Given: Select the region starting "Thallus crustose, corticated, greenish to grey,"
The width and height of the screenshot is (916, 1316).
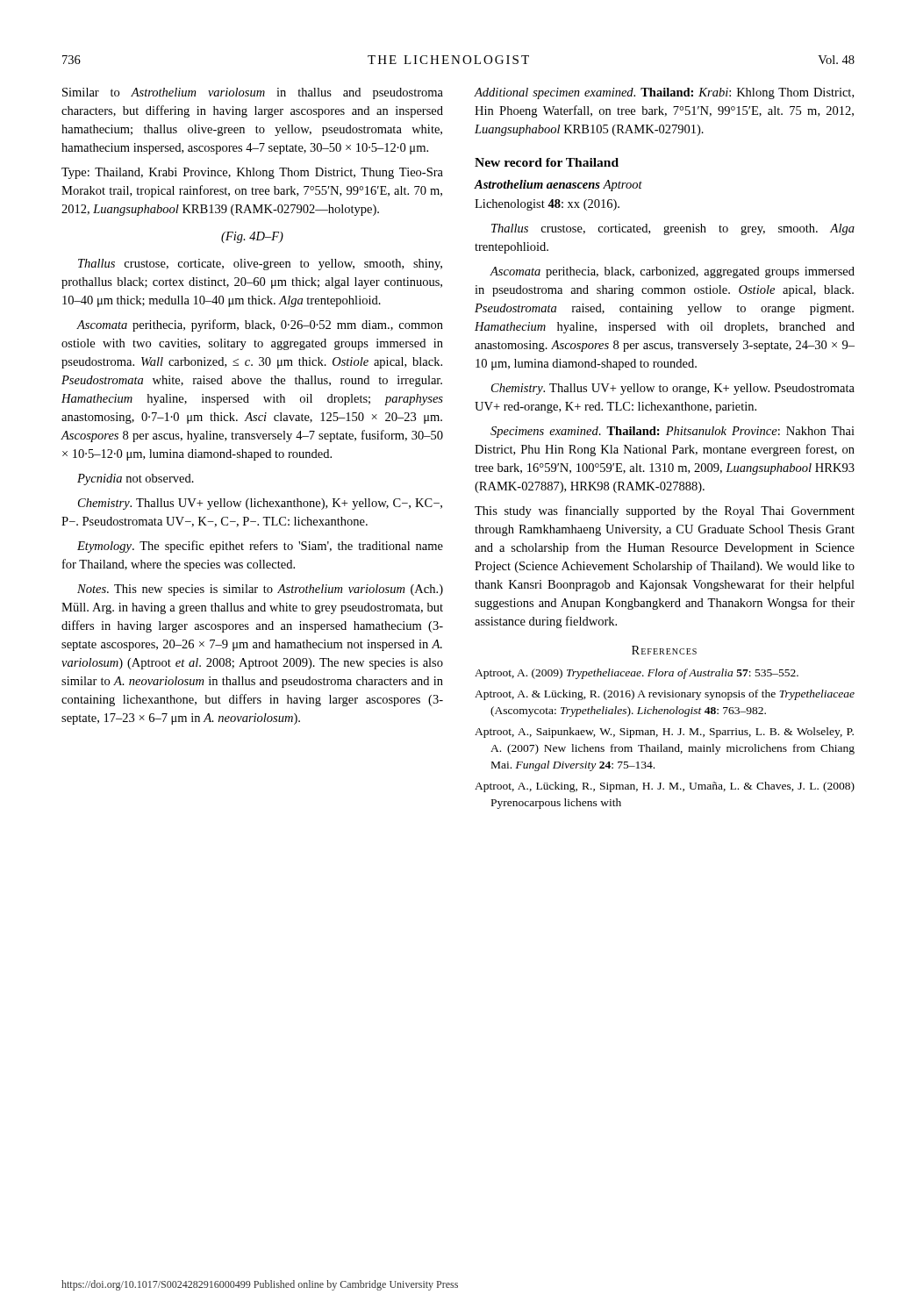Looking at the screenshot, I should (665, 238).
